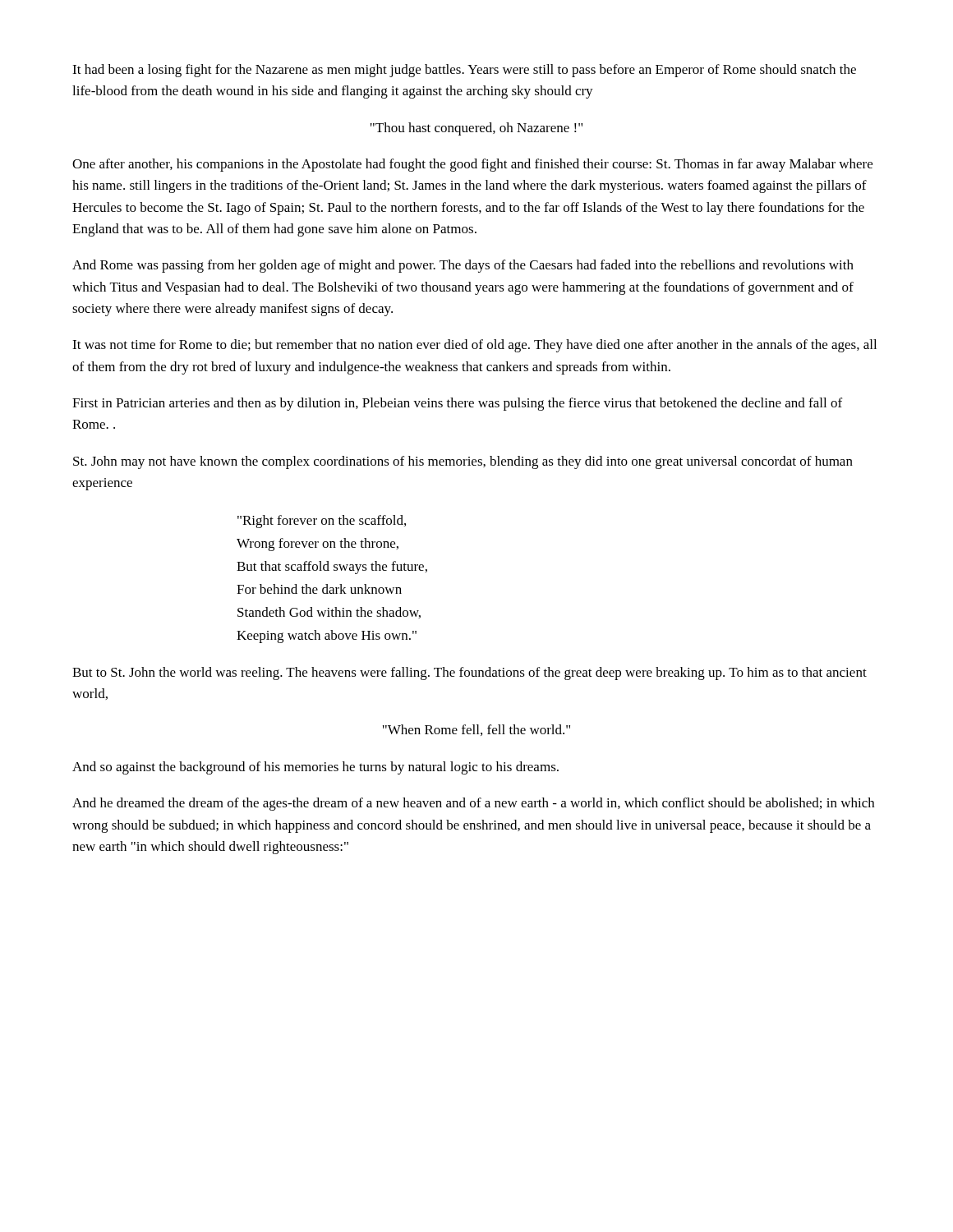953x1232 pixels.
Task: Click on the text block with the text ""Right forever on the scaffold, Wrong"
Action: (x=332, y=578)
